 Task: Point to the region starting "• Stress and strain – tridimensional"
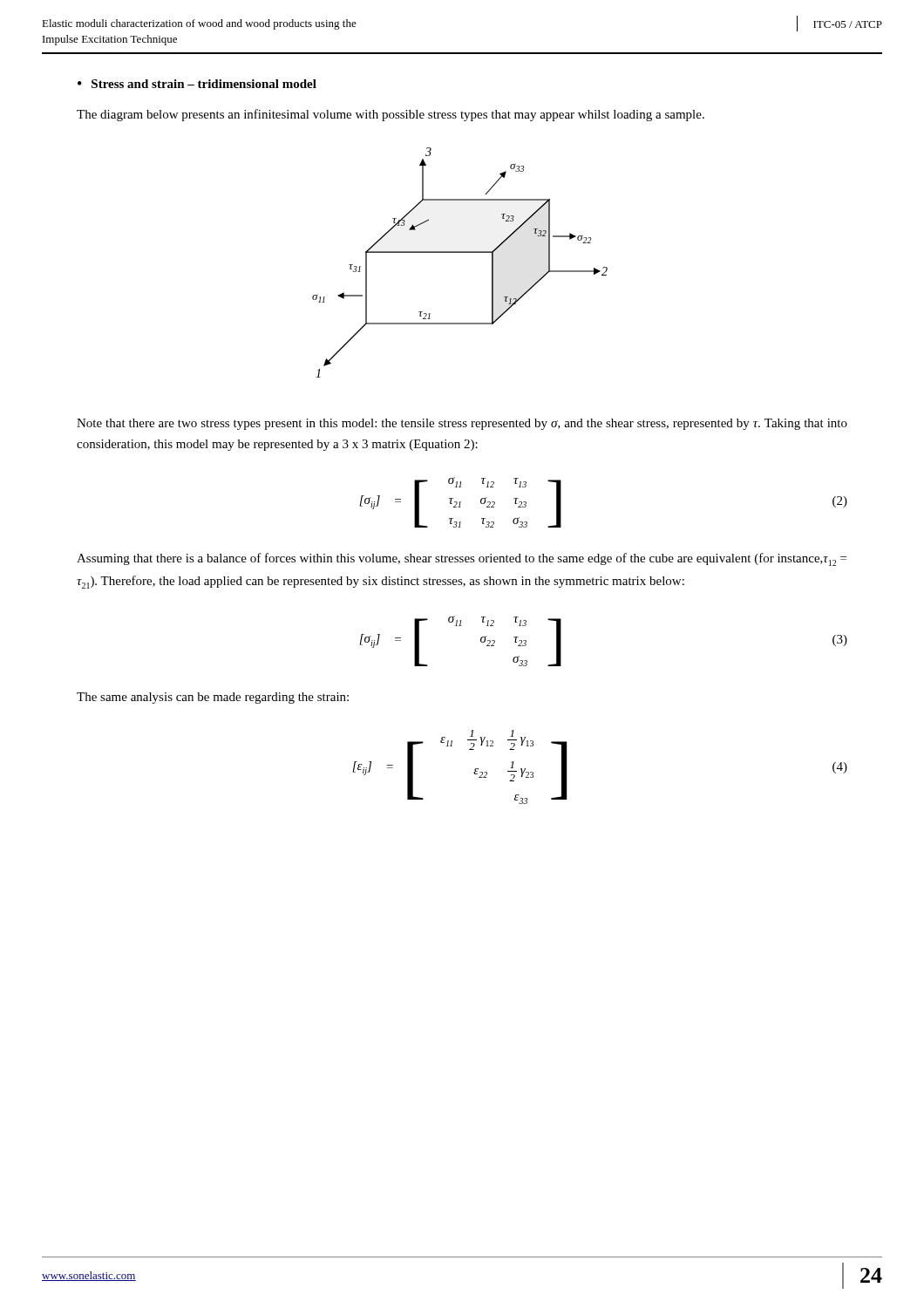tap(196, 85)
